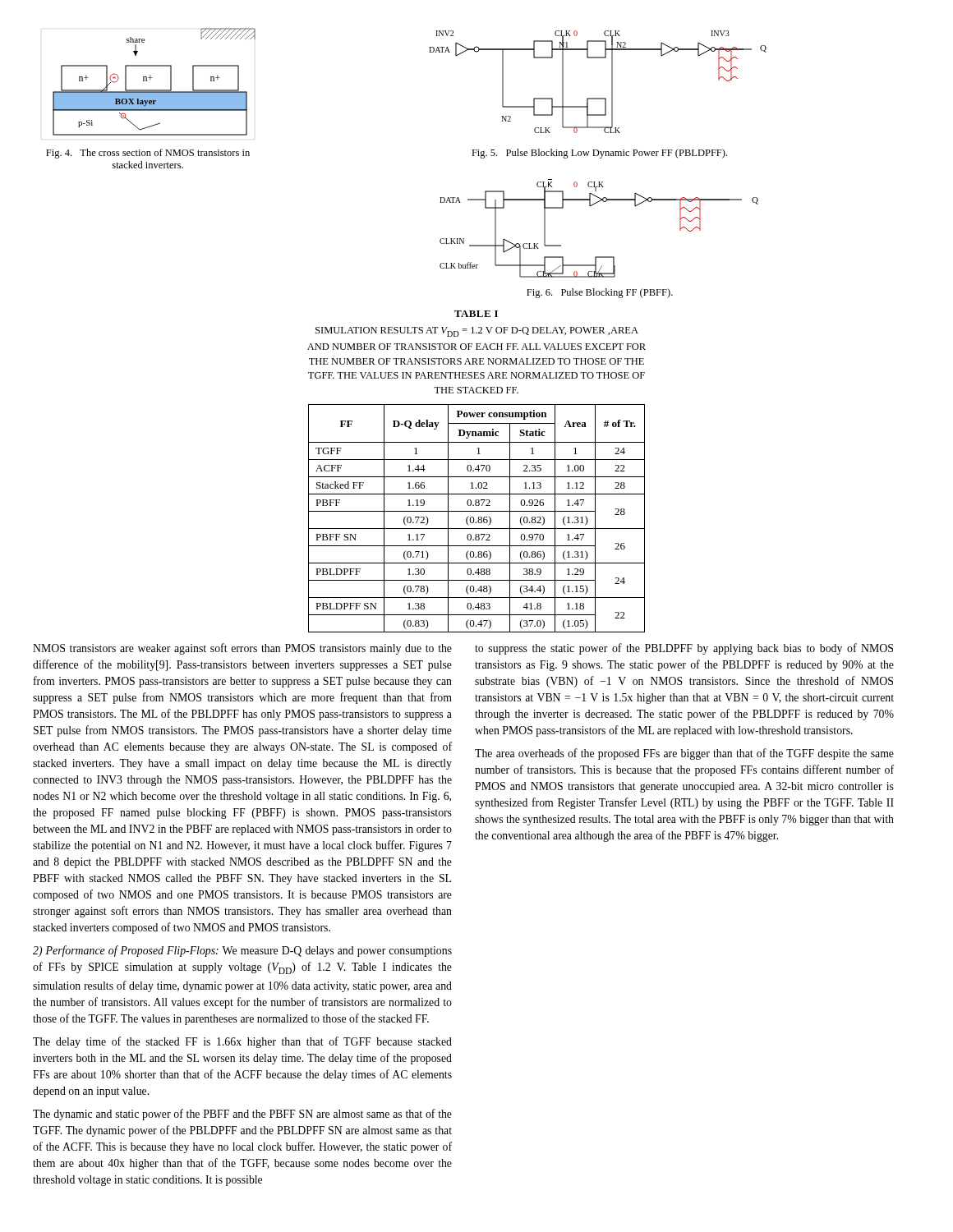Find the block on this page that starts "to suppress the"
Image resolution: width=953 pixels, height=1232 pixels.
[x=684, y=690]
